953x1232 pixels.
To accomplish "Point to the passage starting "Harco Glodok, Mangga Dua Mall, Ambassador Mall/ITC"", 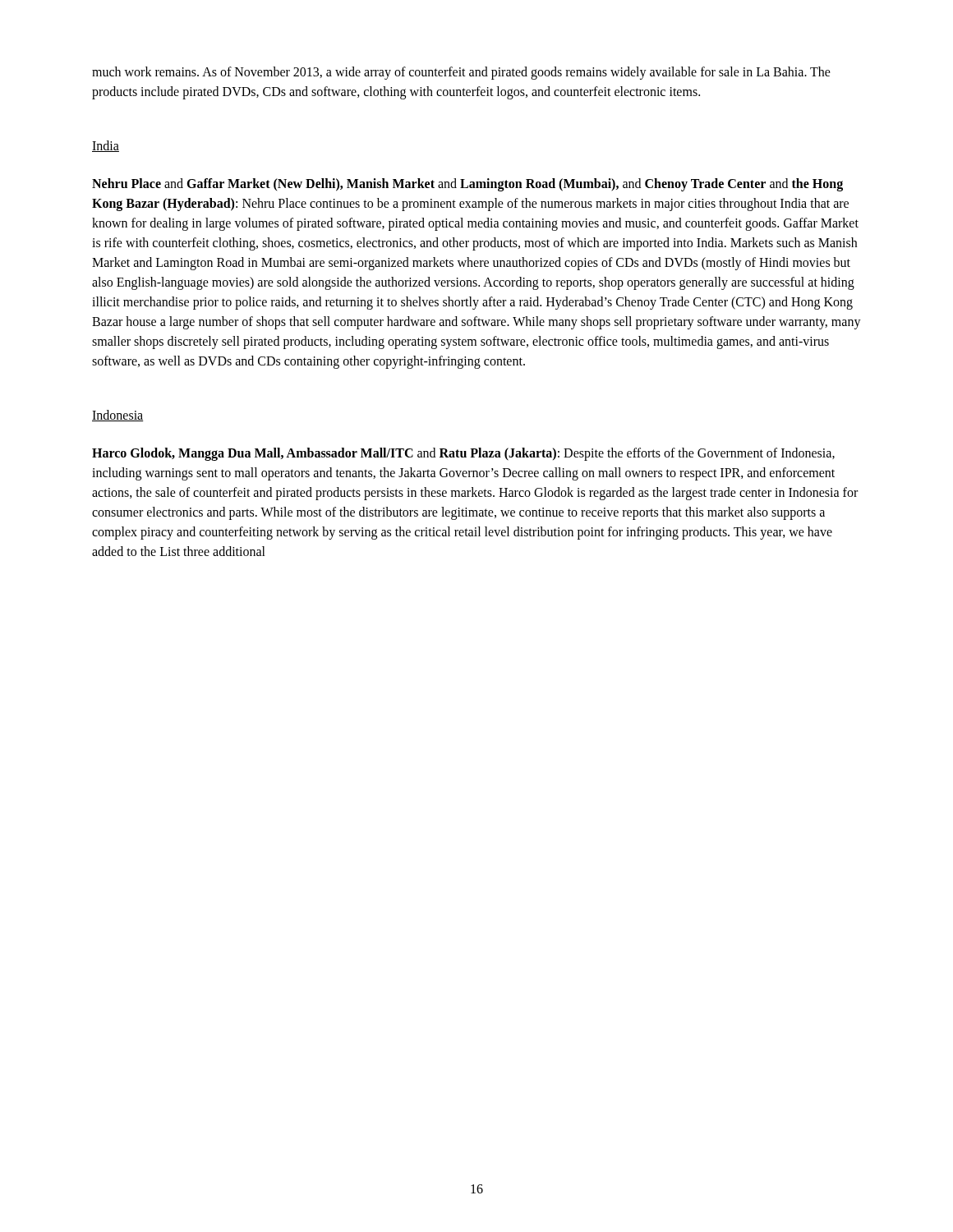I will pyautogui.click(x=476, y=503).
